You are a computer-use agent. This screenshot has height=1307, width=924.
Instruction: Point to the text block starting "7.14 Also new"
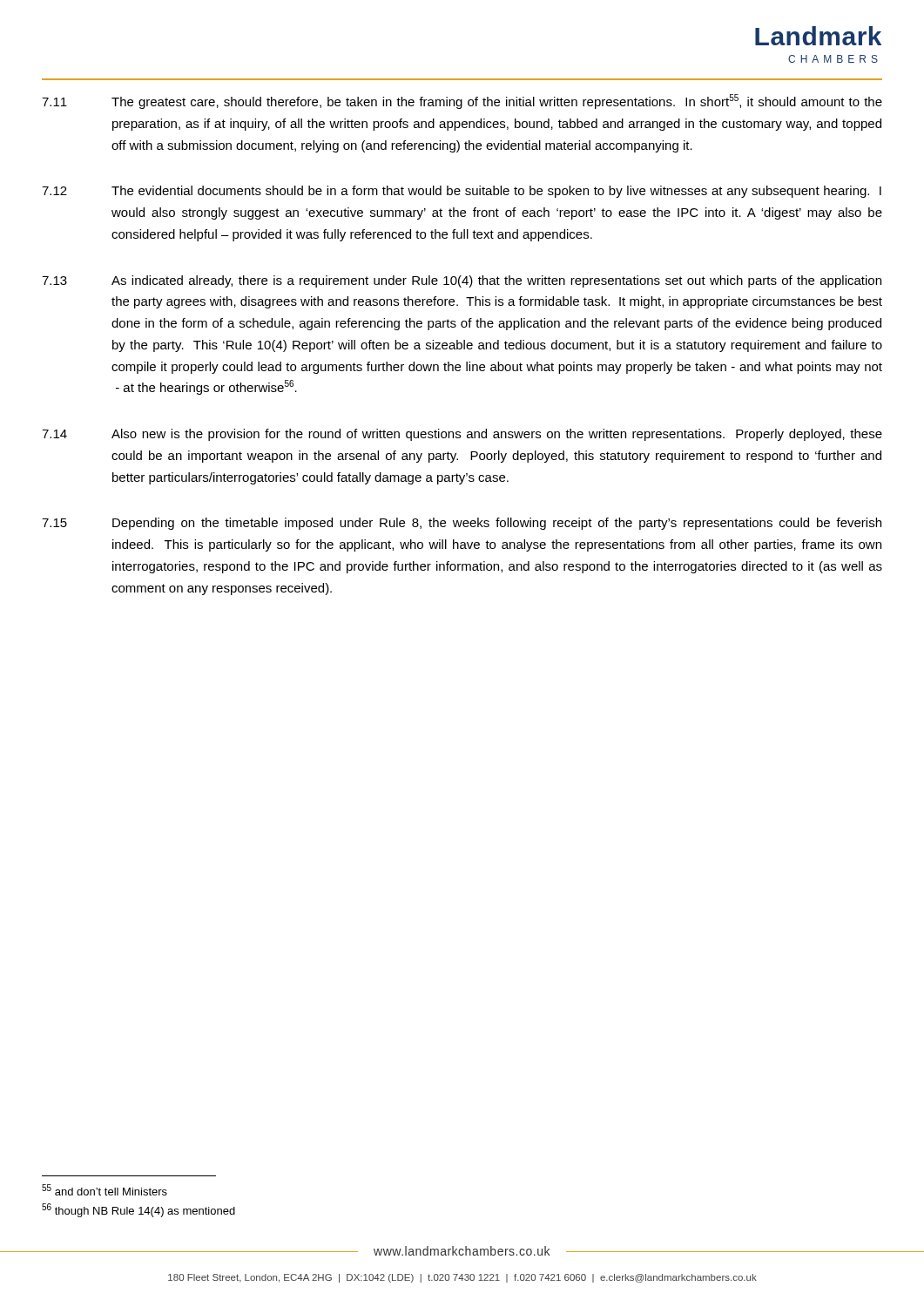(x=462, y=456)
